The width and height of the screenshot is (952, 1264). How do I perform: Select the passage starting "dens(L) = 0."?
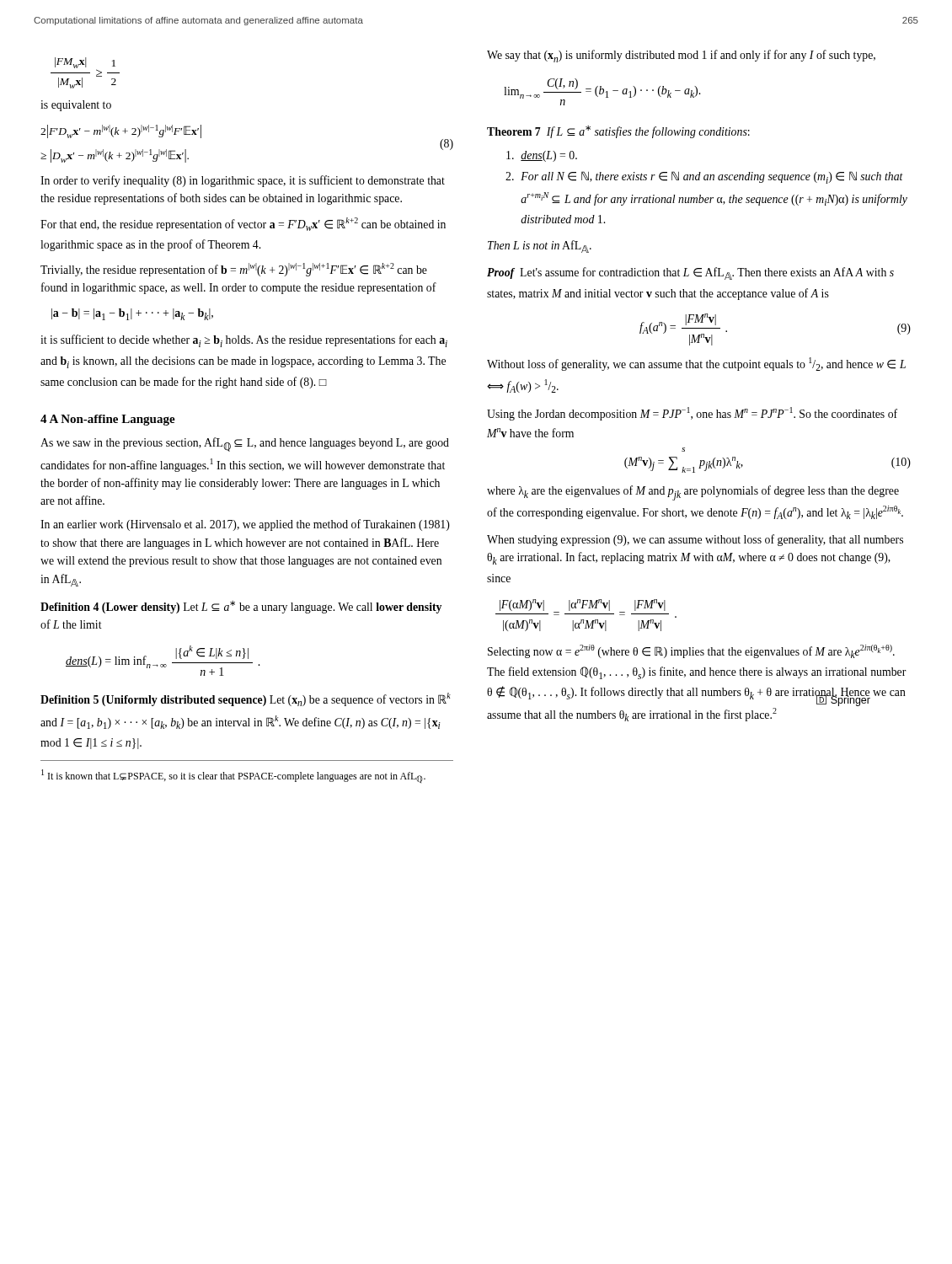(542, 156)
